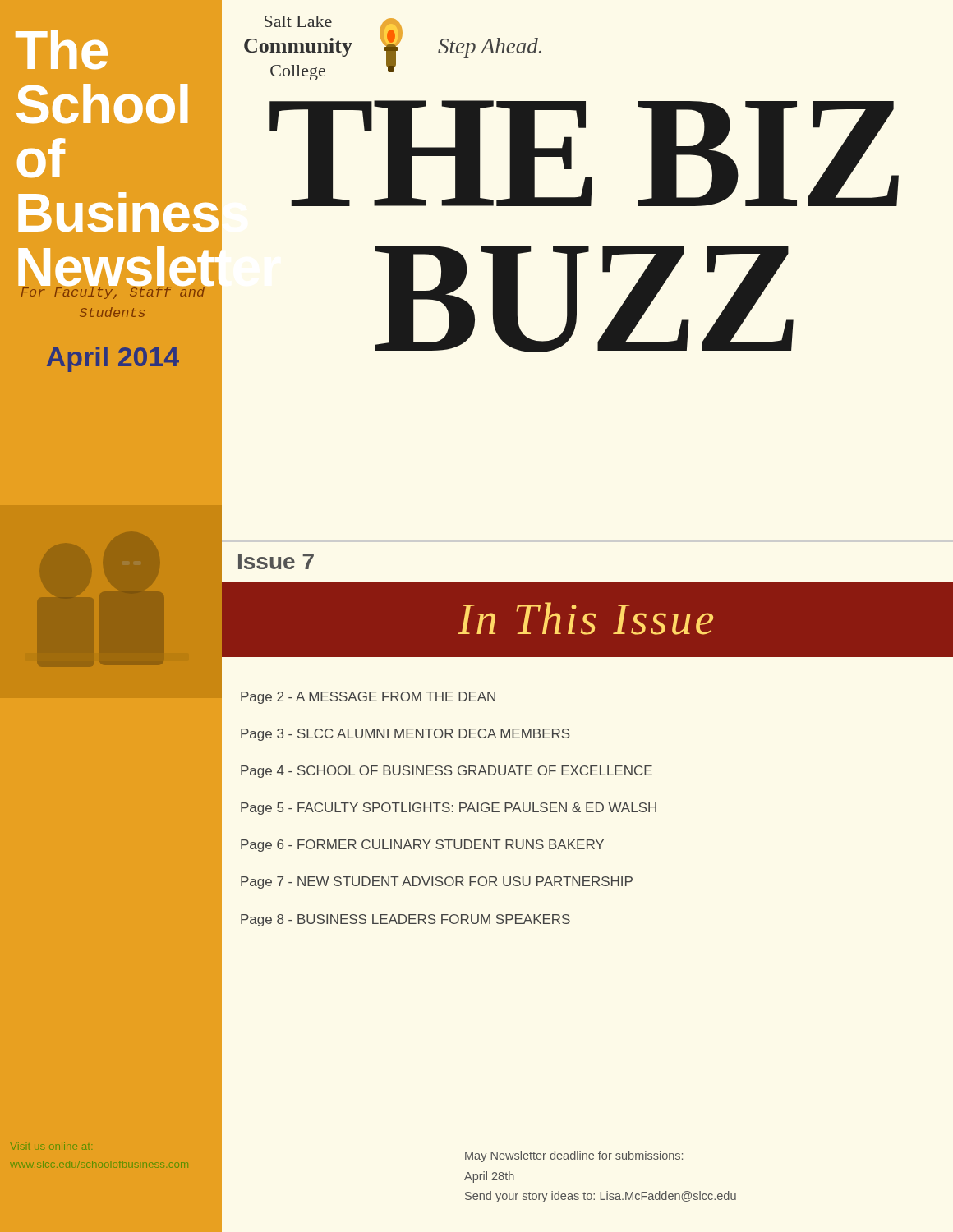
Task: Locate the section header that reads "Issue 7"
Action: click(x=276, y=562)
